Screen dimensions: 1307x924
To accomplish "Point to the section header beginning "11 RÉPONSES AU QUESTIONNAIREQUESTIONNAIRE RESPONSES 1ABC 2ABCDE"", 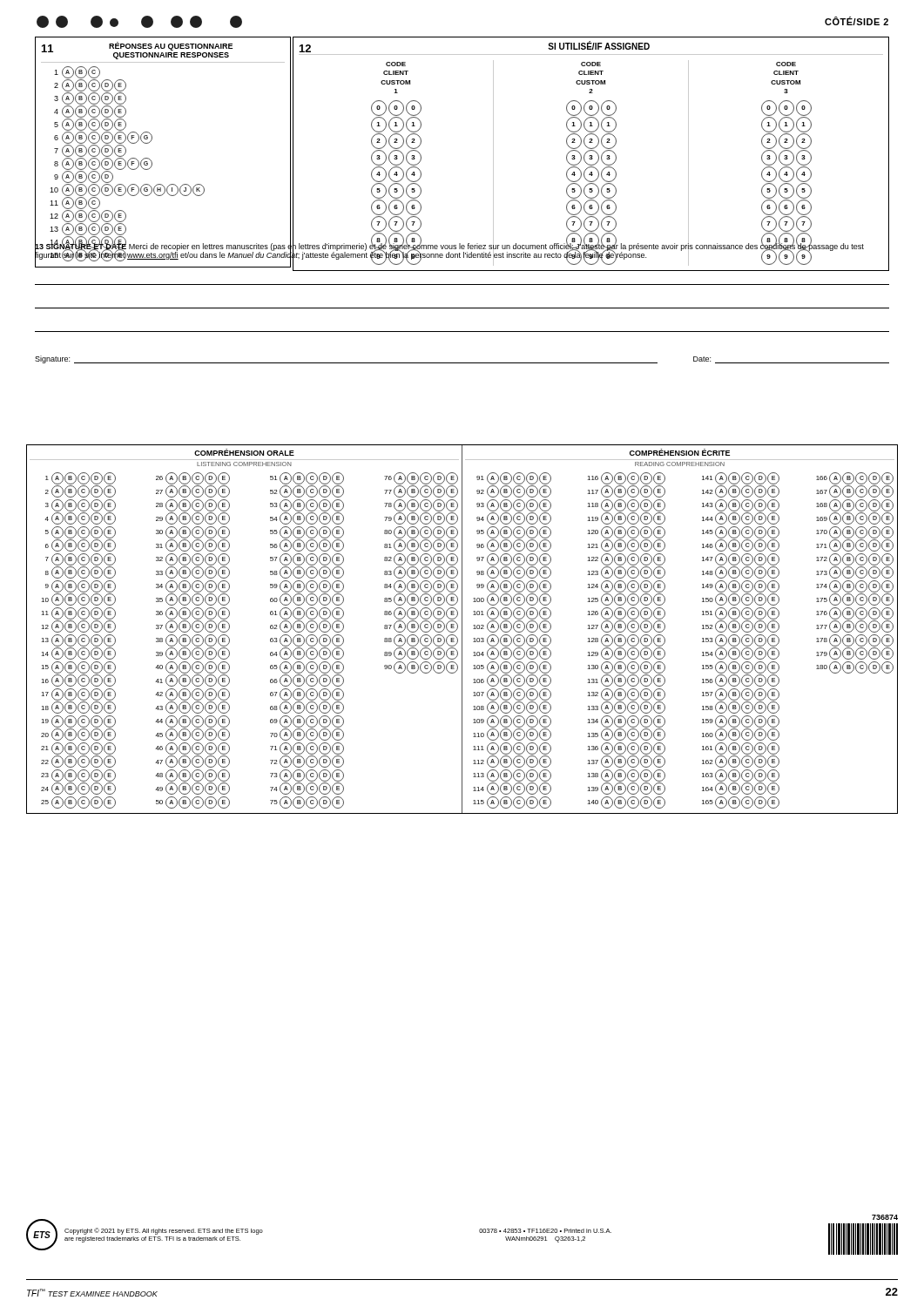I will pyautogui.click(x=163, y=152).
